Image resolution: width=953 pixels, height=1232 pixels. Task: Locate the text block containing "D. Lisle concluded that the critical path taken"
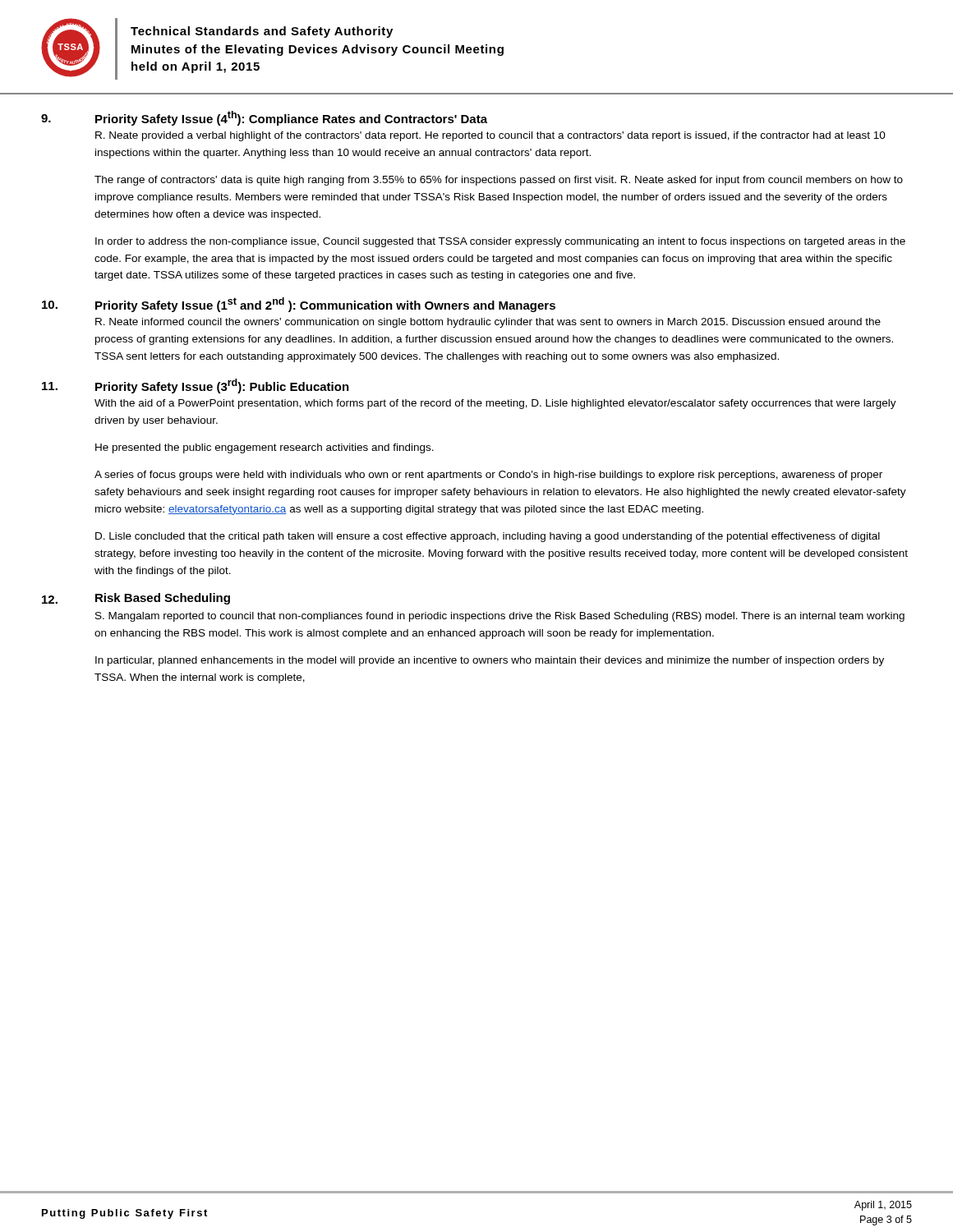point(503,554)
